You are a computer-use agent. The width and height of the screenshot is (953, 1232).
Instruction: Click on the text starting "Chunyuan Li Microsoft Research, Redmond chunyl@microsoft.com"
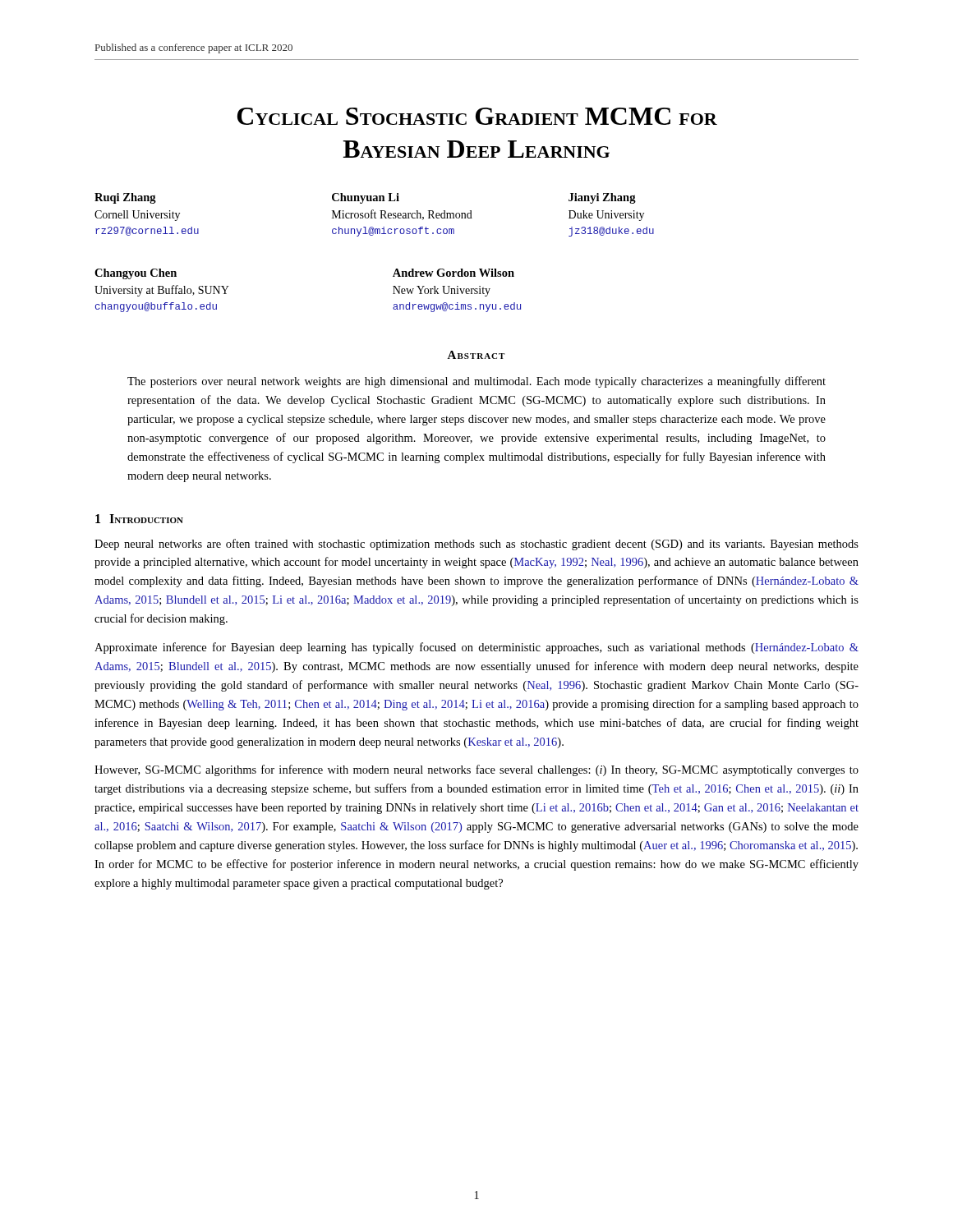pos(450,214)
